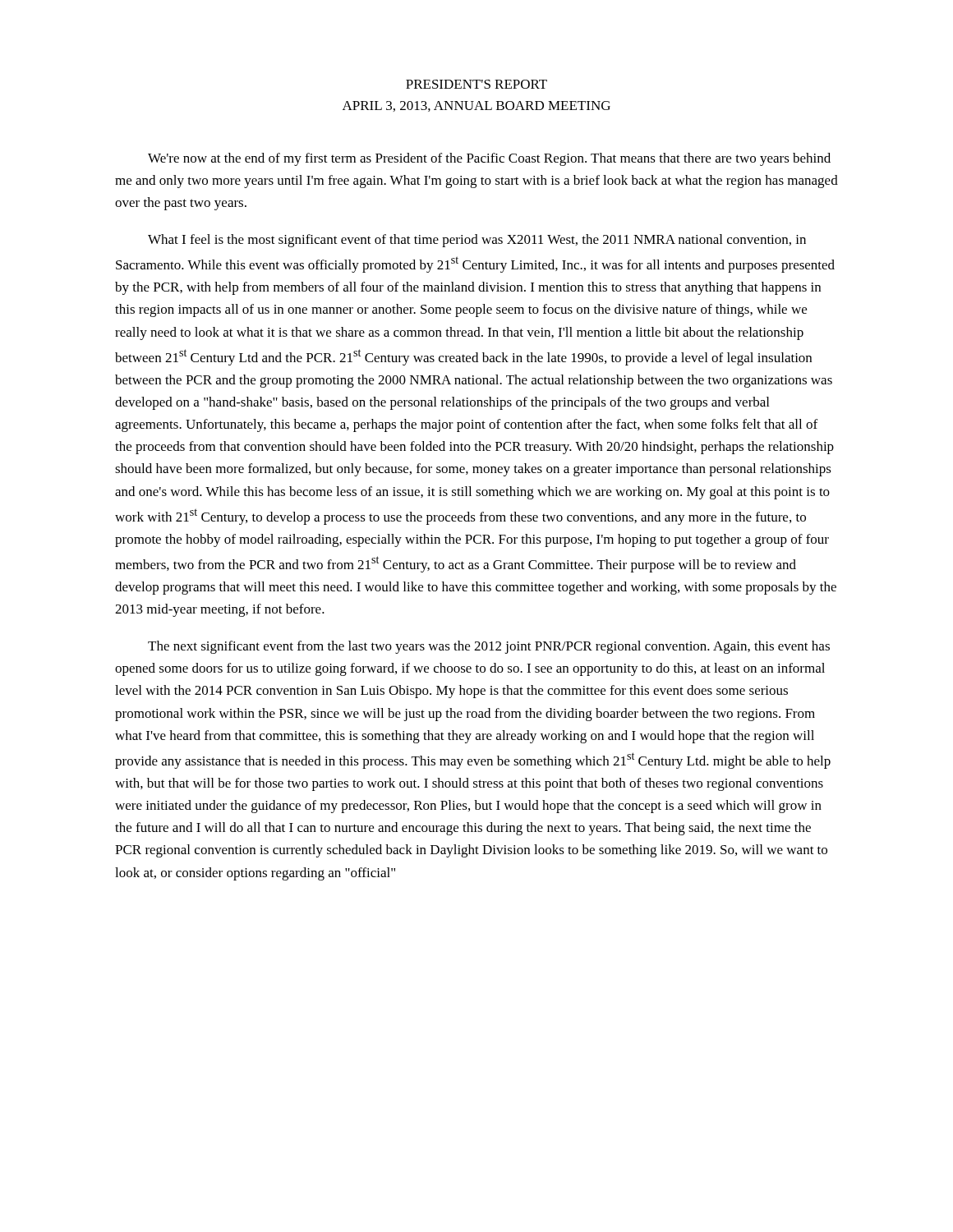This screenshot has height=1232, width=953.
Task: Click on the element starting "PRESIDENT'S REPORT APRIL 3, 2013, ANNUAL BOARD"
Action: (x=476, y=95)
